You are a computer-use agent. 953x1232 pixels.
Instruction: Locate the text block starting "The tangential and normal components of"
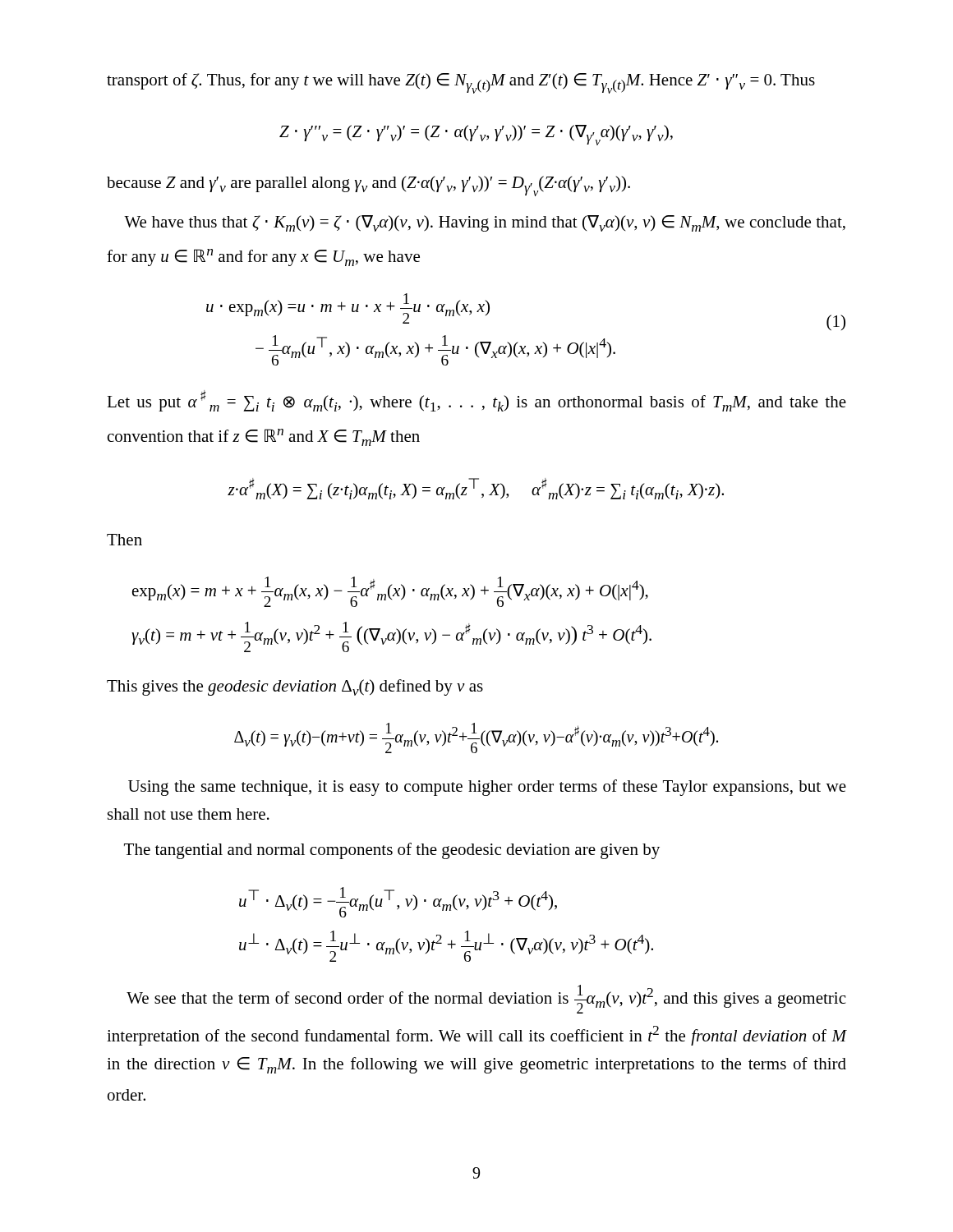point(383,849)
